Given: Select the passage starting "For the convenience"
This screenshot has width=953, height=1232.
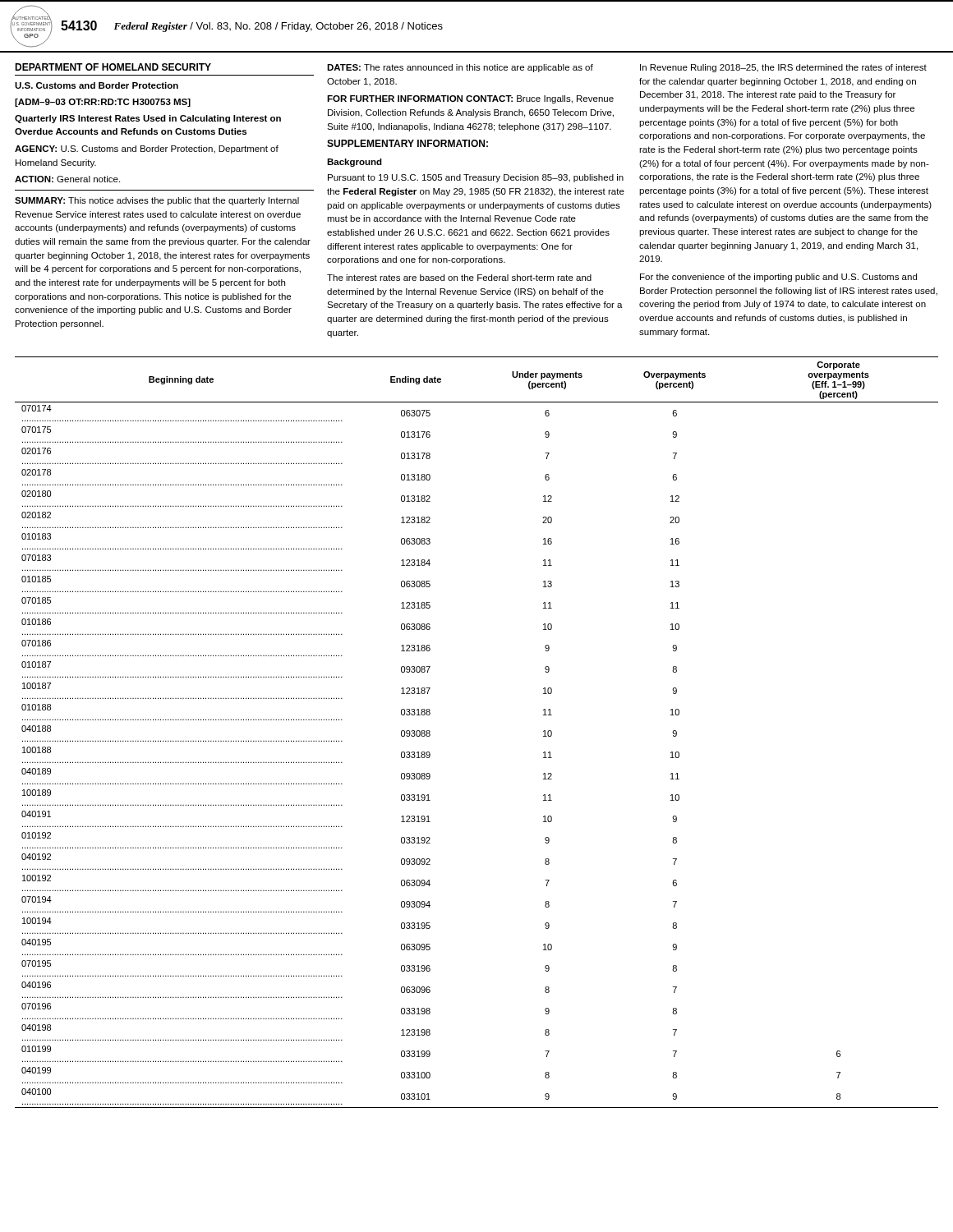Looking at the screenshot, I should [789, 304].
